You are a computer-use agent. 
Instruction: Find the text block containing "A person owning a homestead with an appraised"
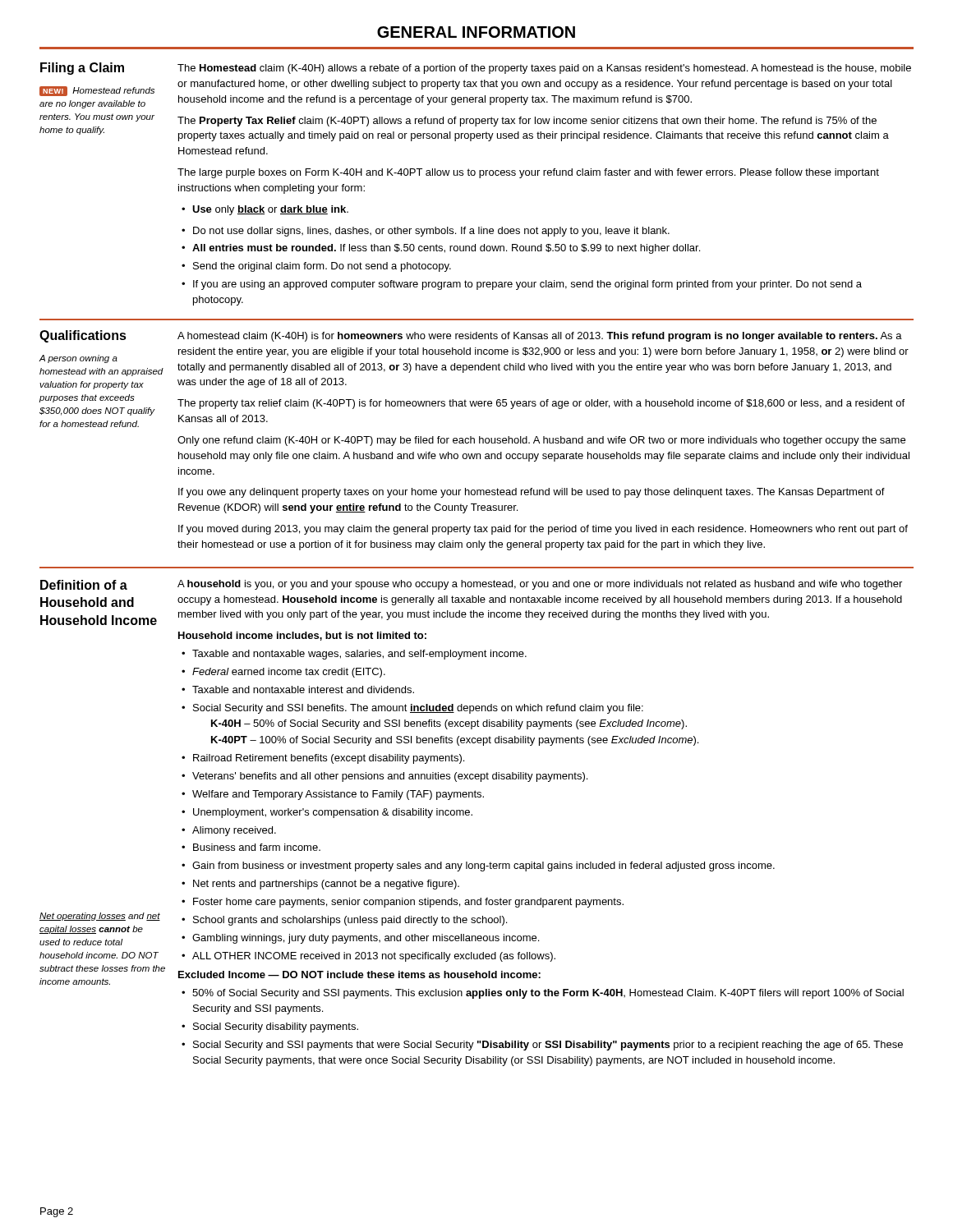(x=101, y=391)
